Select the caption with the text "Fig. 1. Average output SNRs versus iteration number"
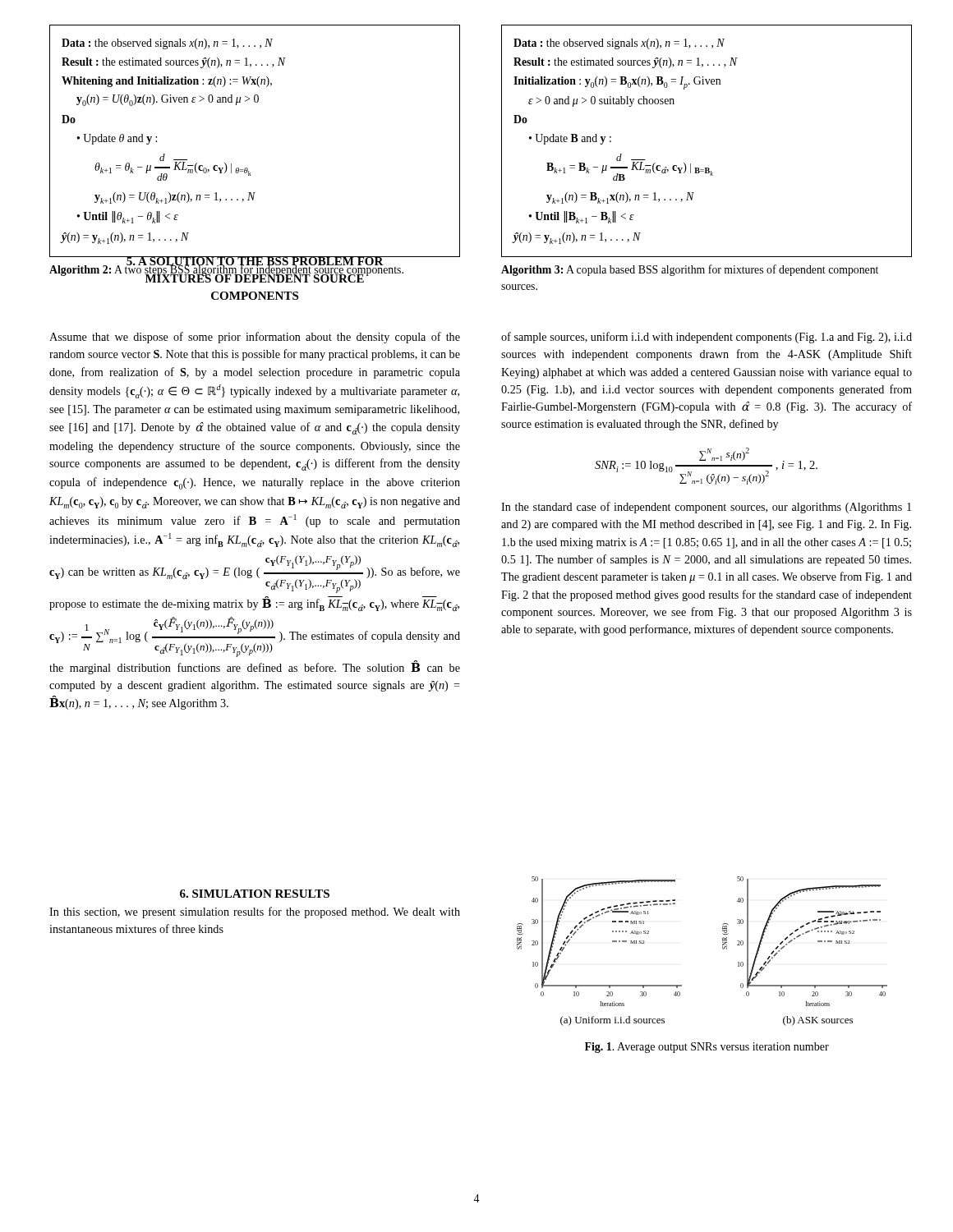The image size is (953, 1232). pos(707,1047)
